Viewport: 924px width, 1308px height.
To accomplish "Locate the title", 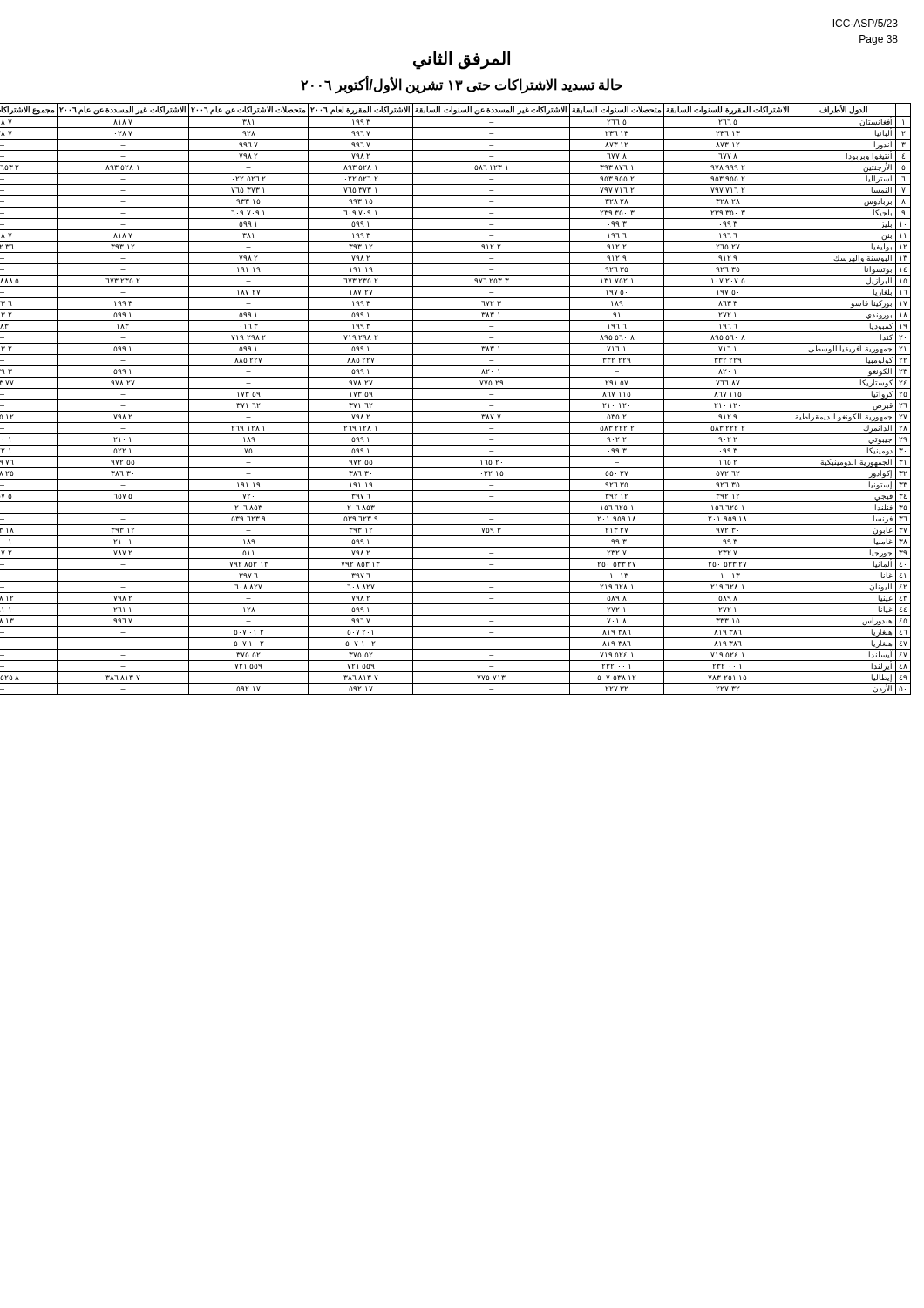I will point(462,58).
